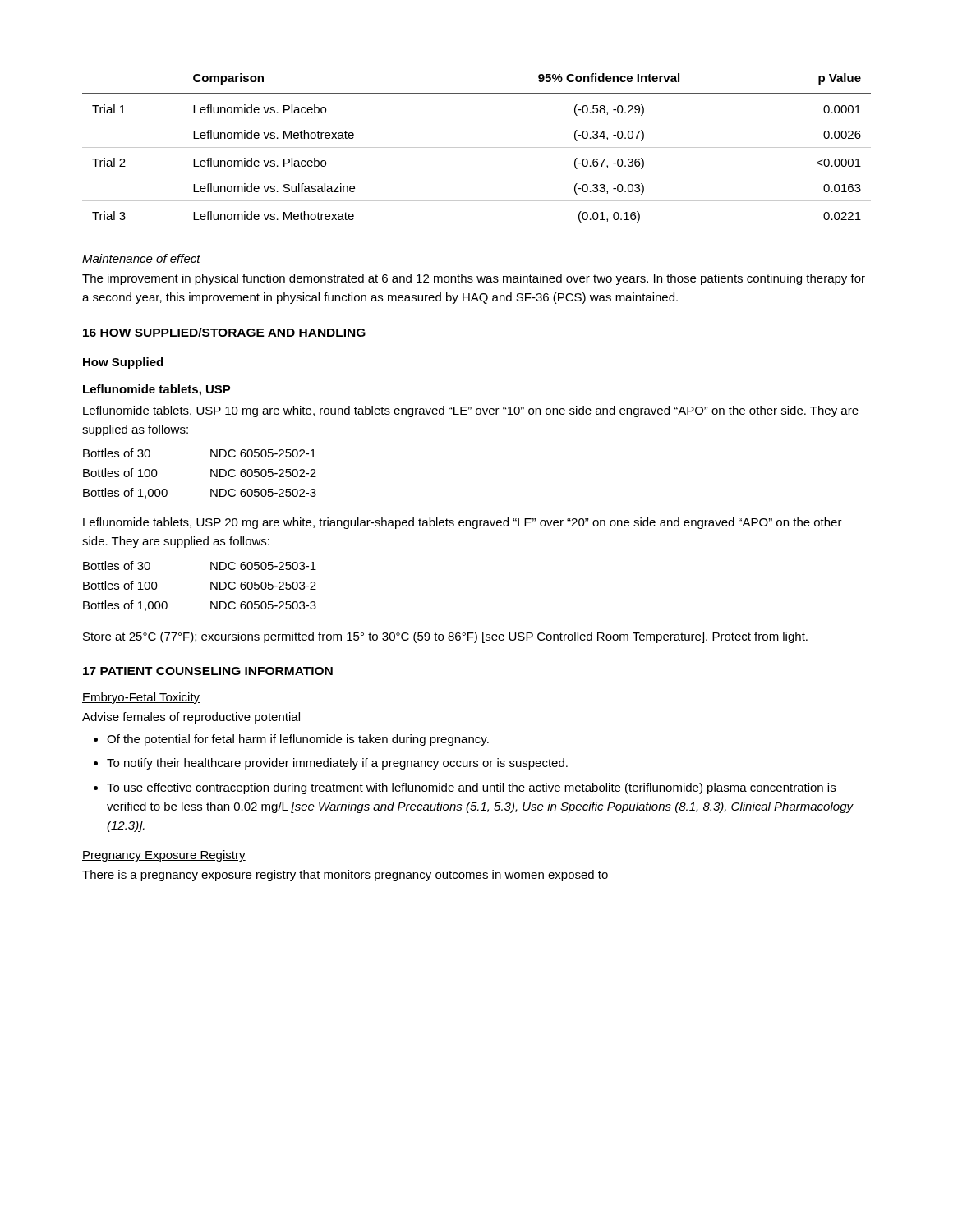The width and height of the screenshot is (953, 1232).
Task: Point to the passage starting "How Supplied"
Action: tap(123, 361)
